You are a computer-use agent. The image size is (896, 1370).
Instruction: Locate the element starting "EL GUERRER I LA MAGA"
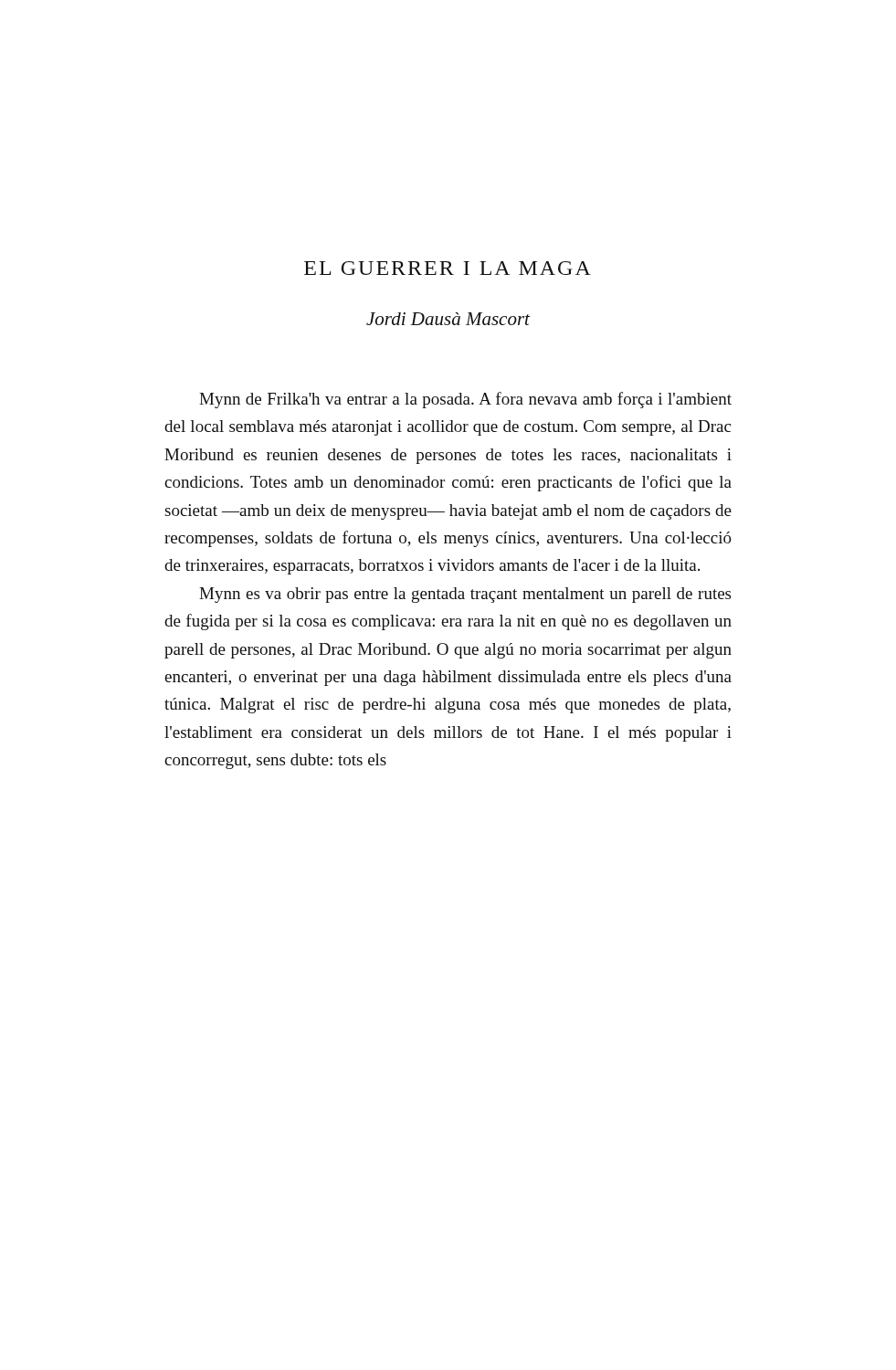448,268
